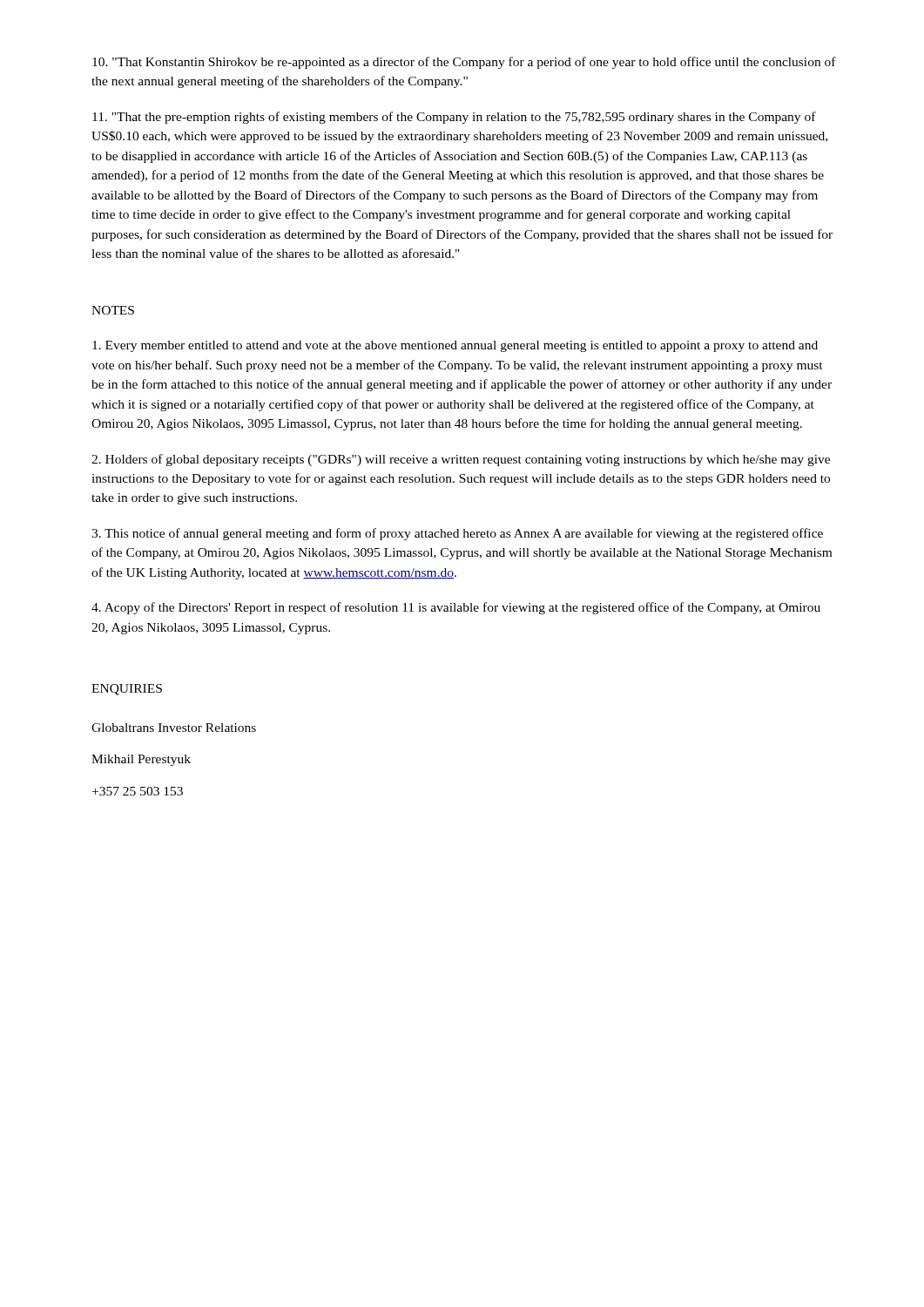Point to the block beginning "Every member entitled to attend"
924x1307 pixels.
(462, 384)
